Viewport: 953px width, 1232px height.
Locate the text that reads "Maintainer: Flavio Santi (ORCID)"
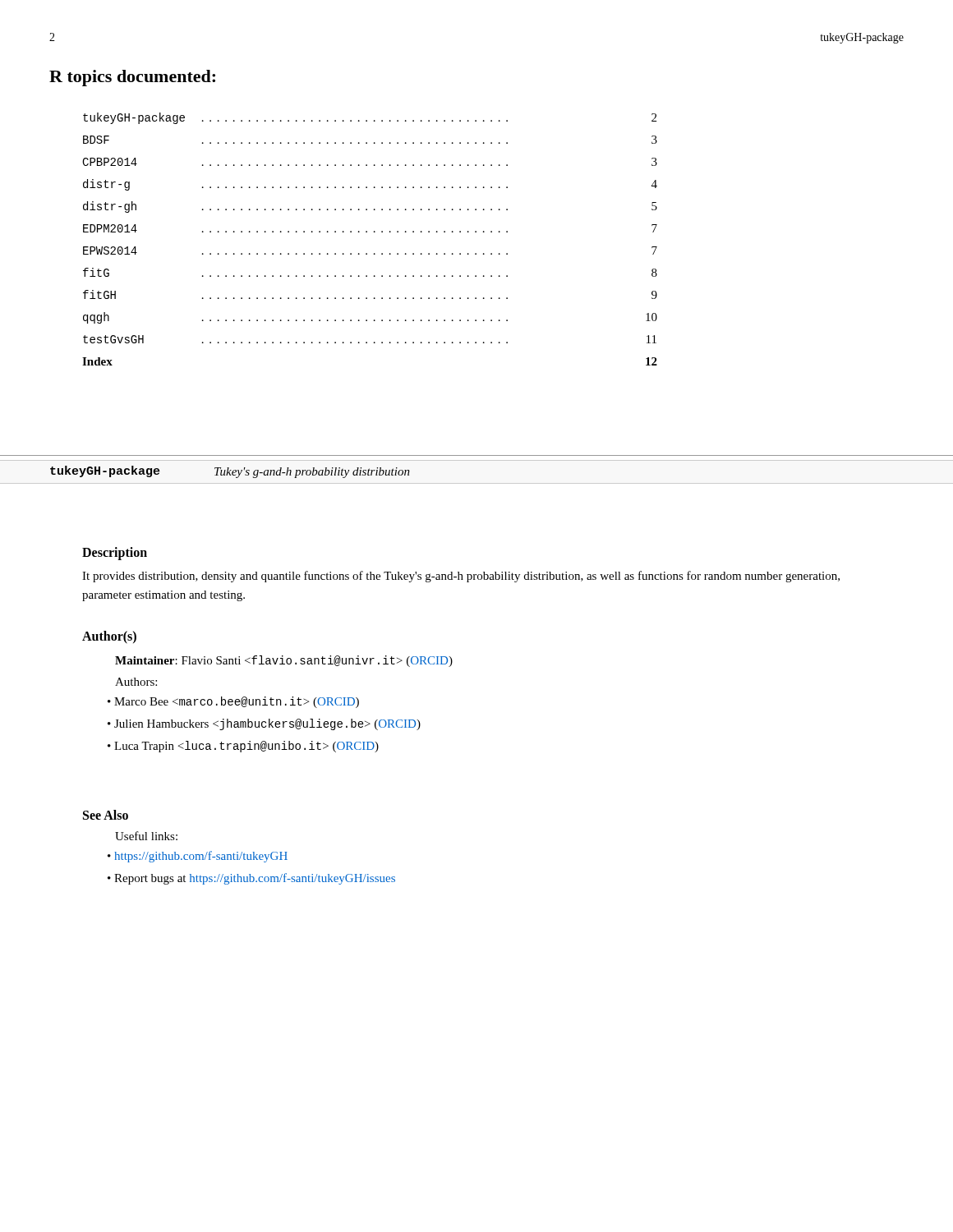[284, 661]
